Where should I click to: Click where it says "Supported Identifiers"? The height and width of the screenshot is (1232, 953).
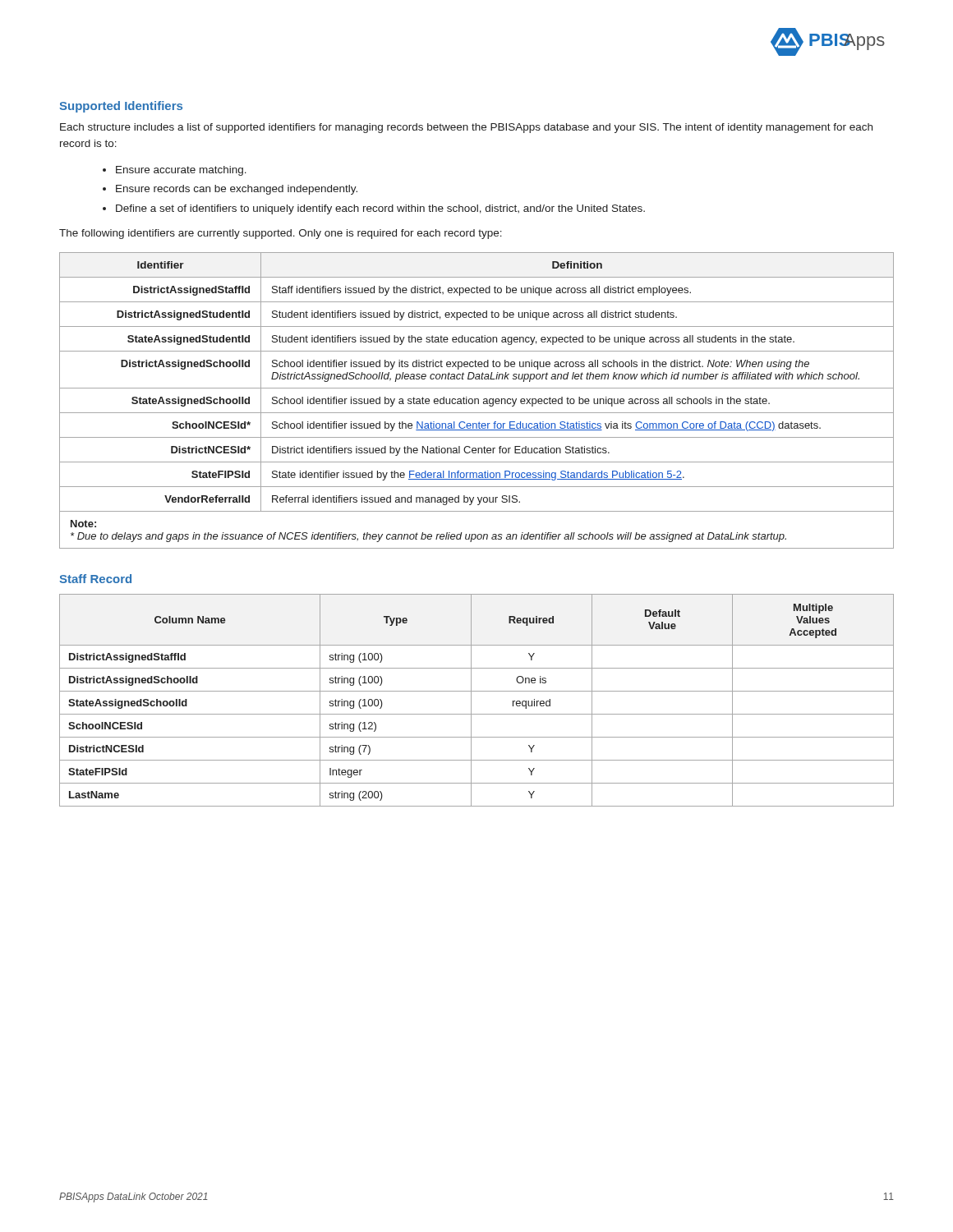(121, 106)
